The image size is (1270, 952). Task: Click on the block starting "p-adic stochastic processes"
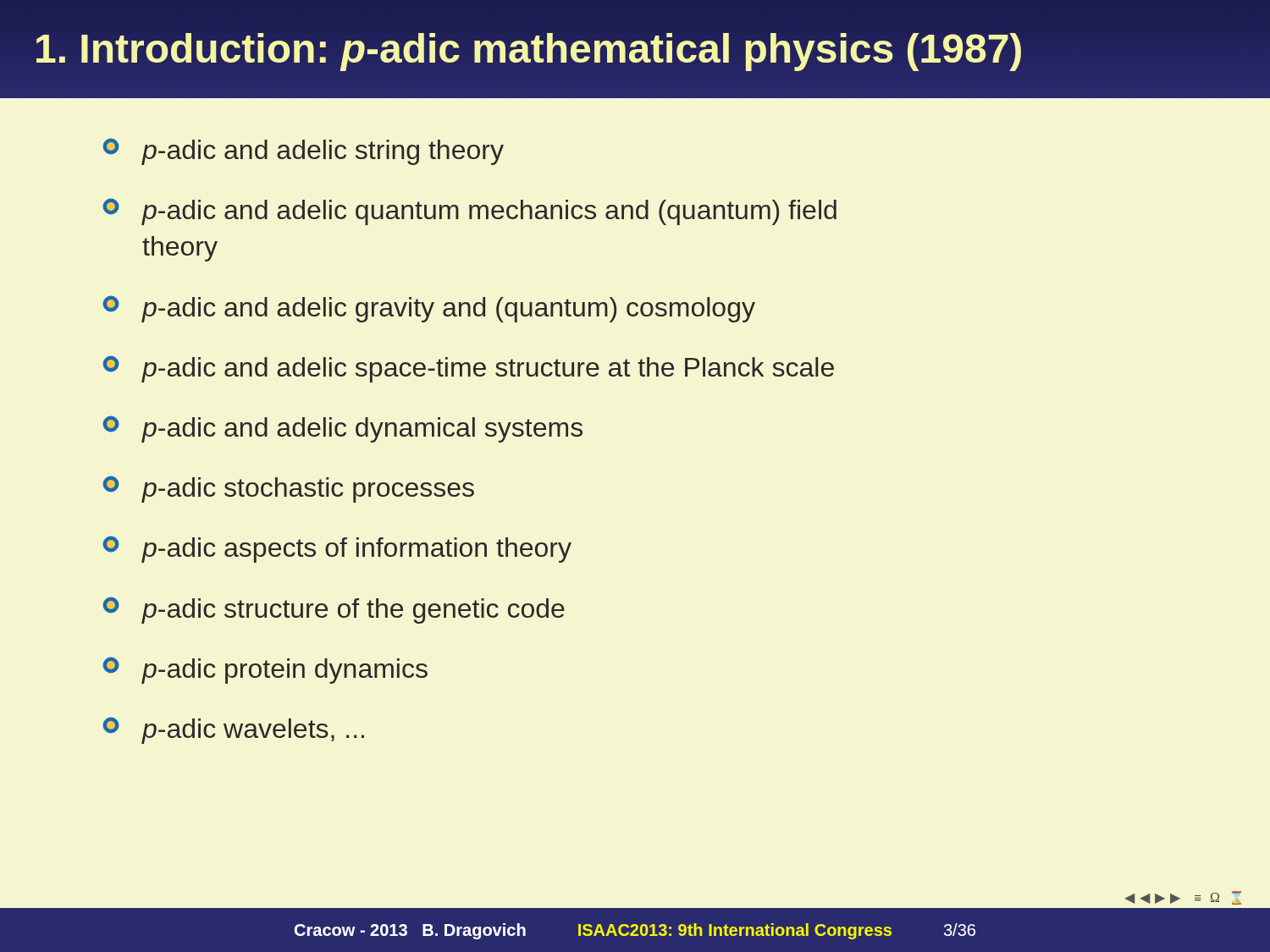[x=288, y=489]
